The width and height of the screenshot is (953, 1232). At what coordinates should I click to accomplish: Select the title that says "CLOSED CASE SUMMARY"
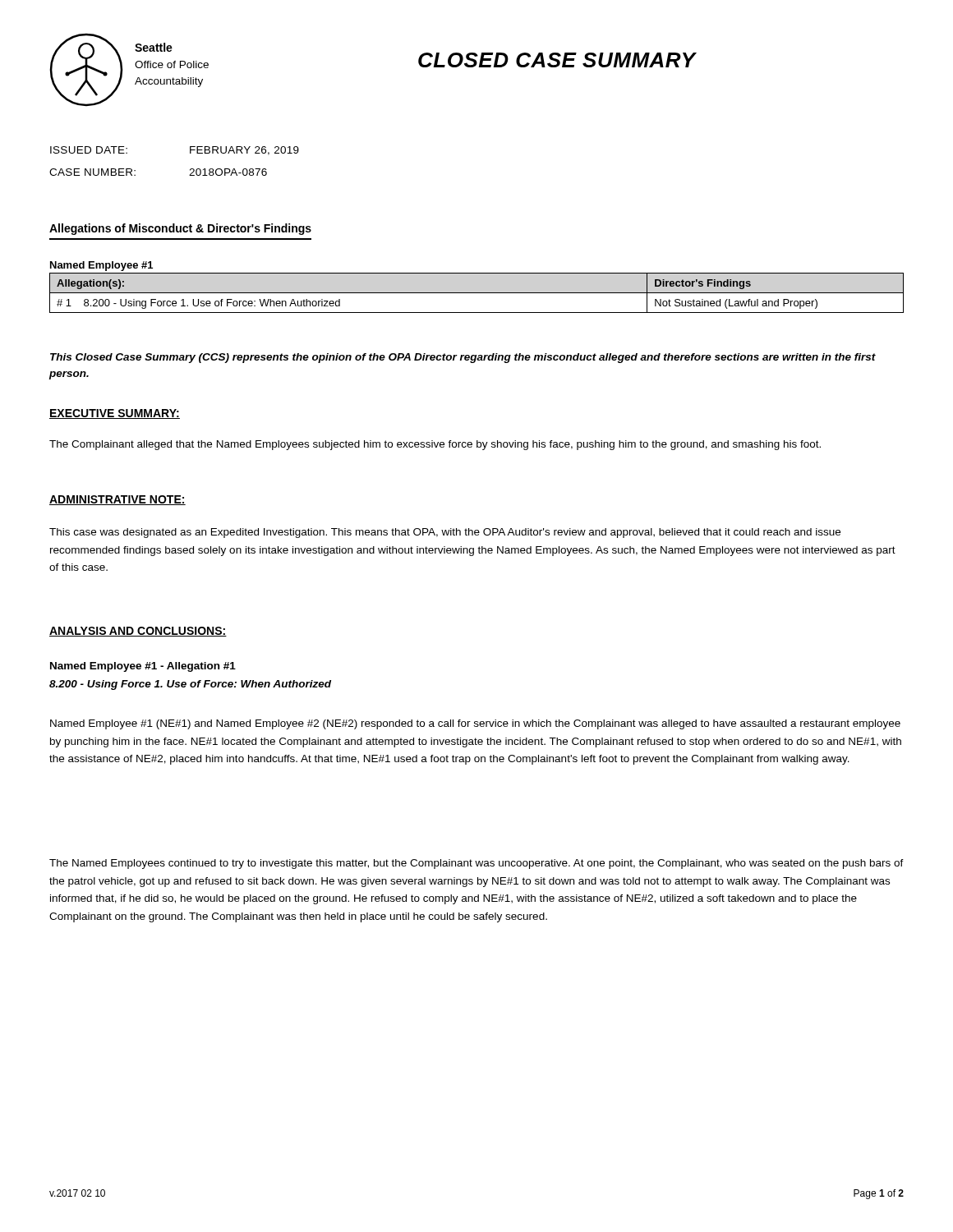[x=556, y=60]
